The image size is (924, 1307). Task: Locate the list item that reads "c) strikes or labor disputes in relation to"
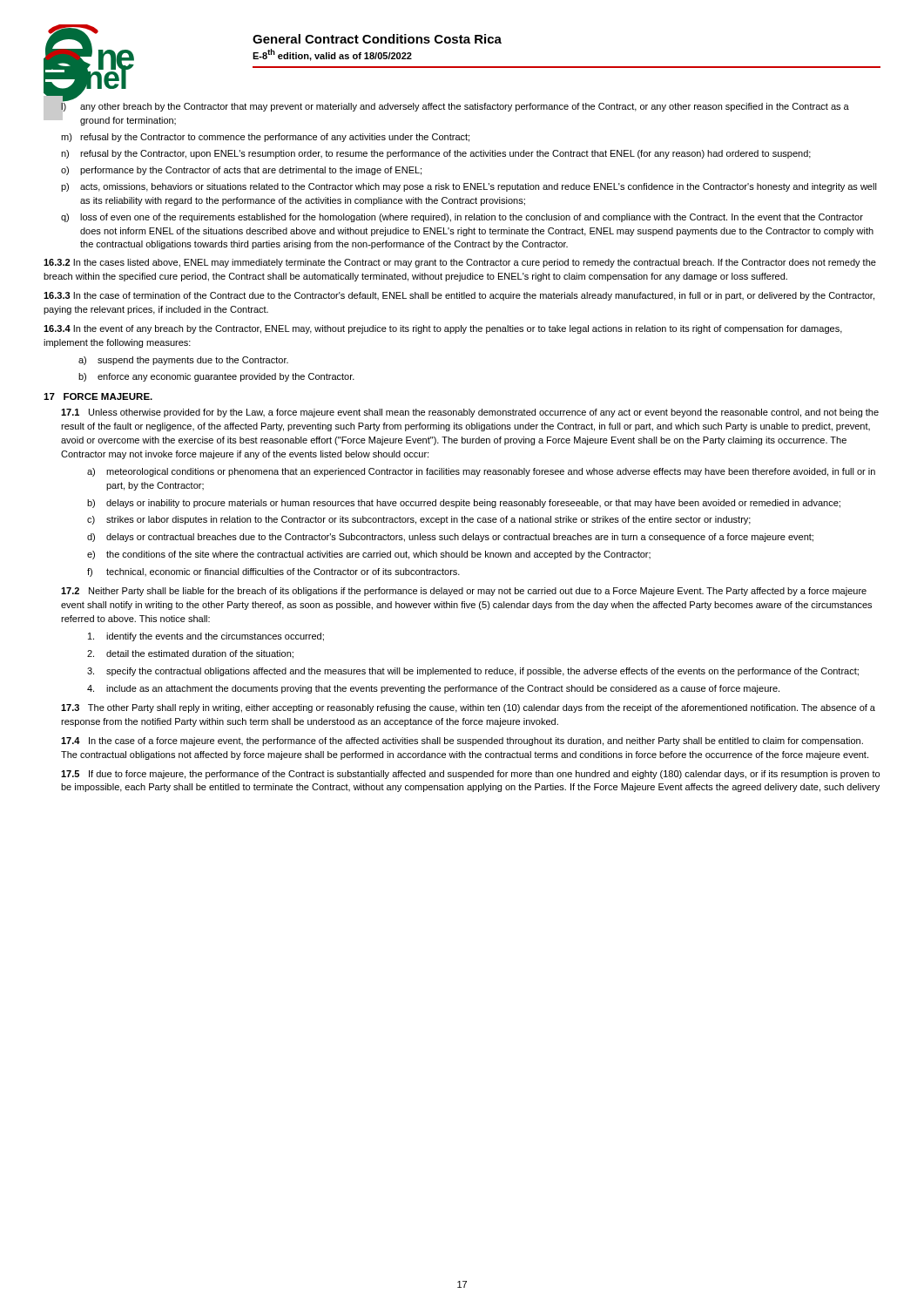pyautogui.click(x=484, y=521)
